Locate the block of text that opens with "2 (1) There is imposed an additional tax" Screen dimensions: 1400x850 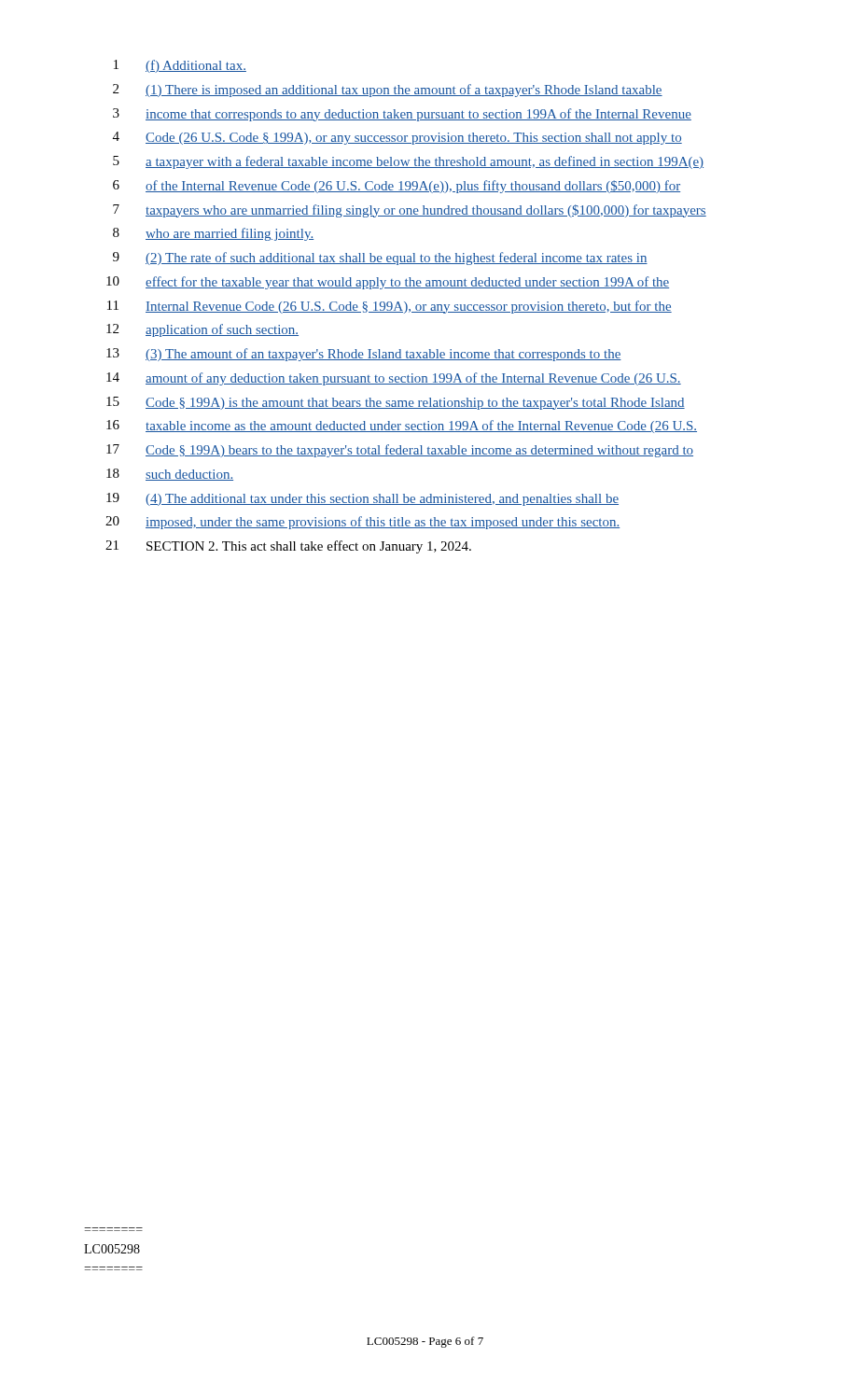(434, 90)
